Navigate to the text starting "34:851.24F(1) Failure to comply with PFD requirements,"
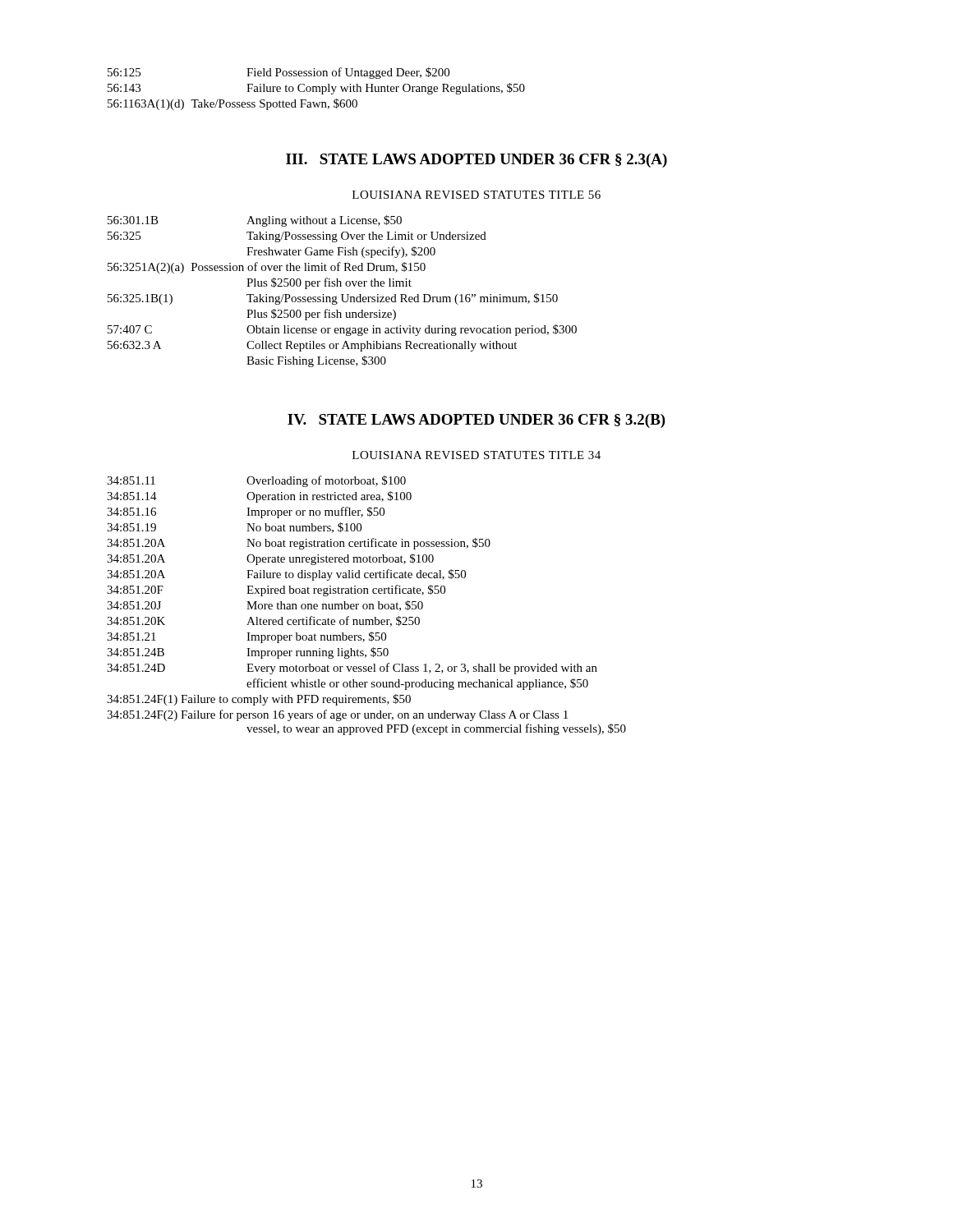 coord(259,699)
